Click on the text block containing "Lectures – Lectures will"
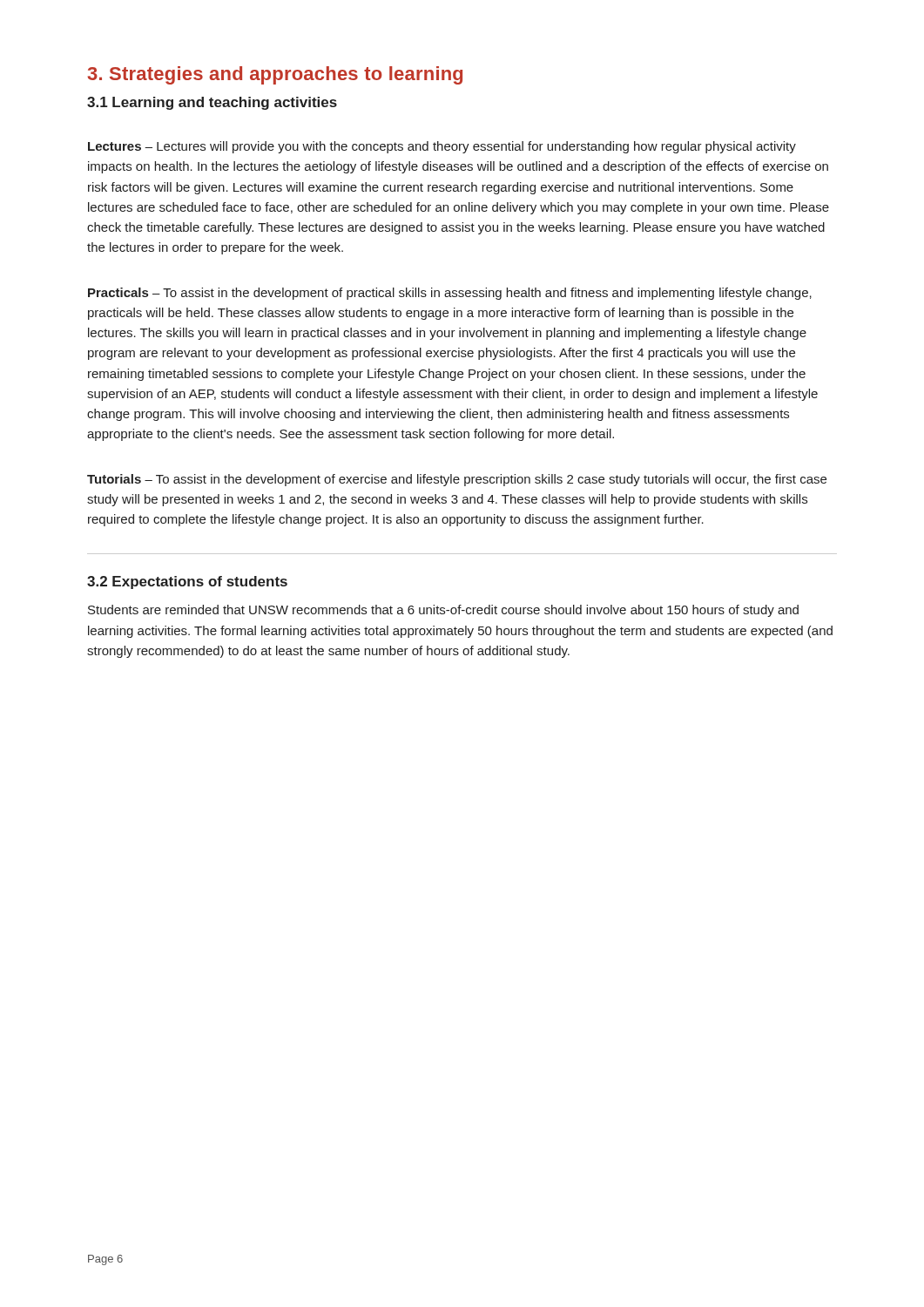This screenshot has height=1307, width=924. point(458,197)
